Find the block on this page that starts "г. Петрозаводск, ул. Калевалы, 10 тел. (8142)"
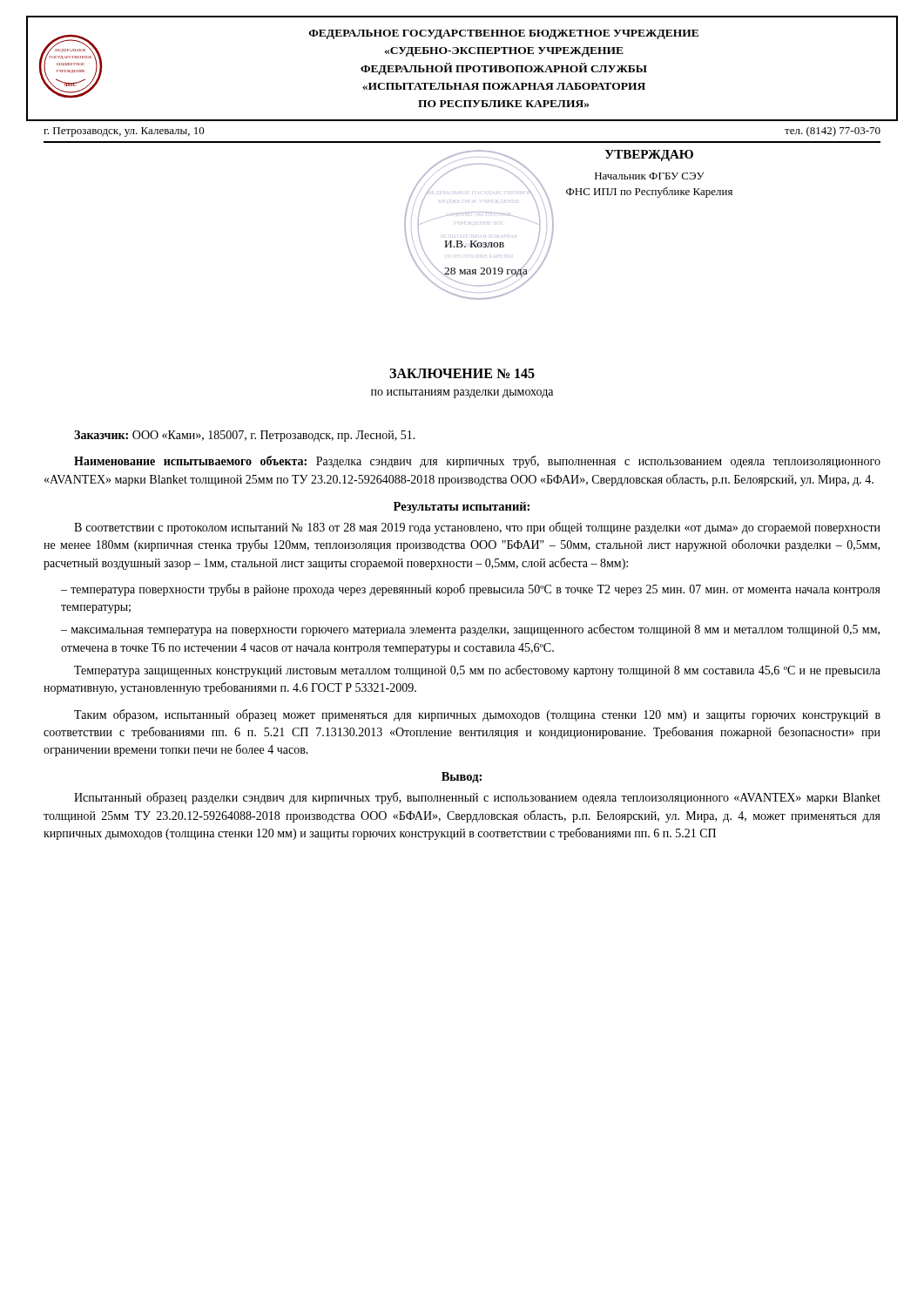Image resolution: width=924 pixels, height=1307 pixels. pos(462,131)
